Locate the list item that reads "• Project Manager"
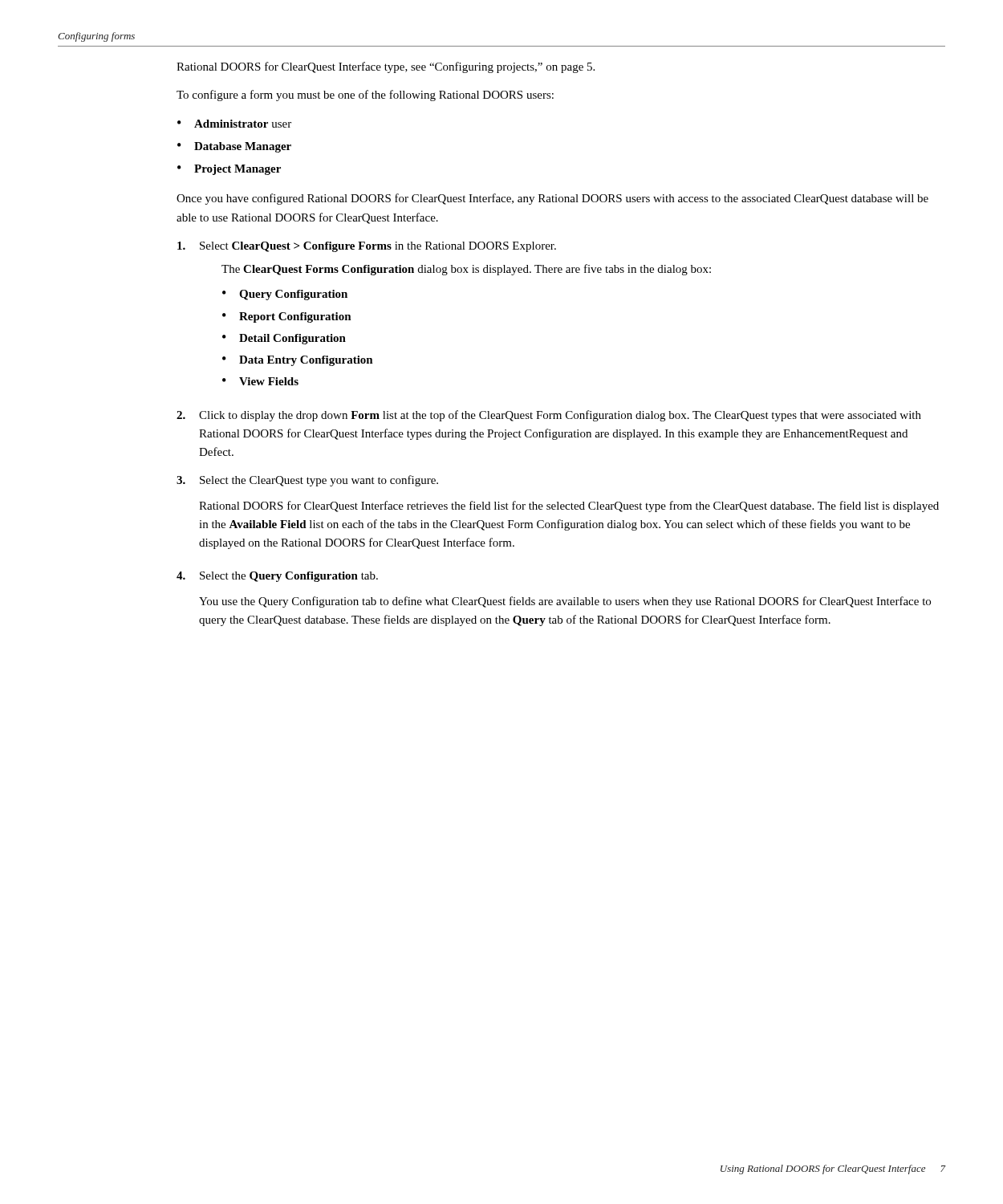Screen dimensions: 1204x1003 229,170
